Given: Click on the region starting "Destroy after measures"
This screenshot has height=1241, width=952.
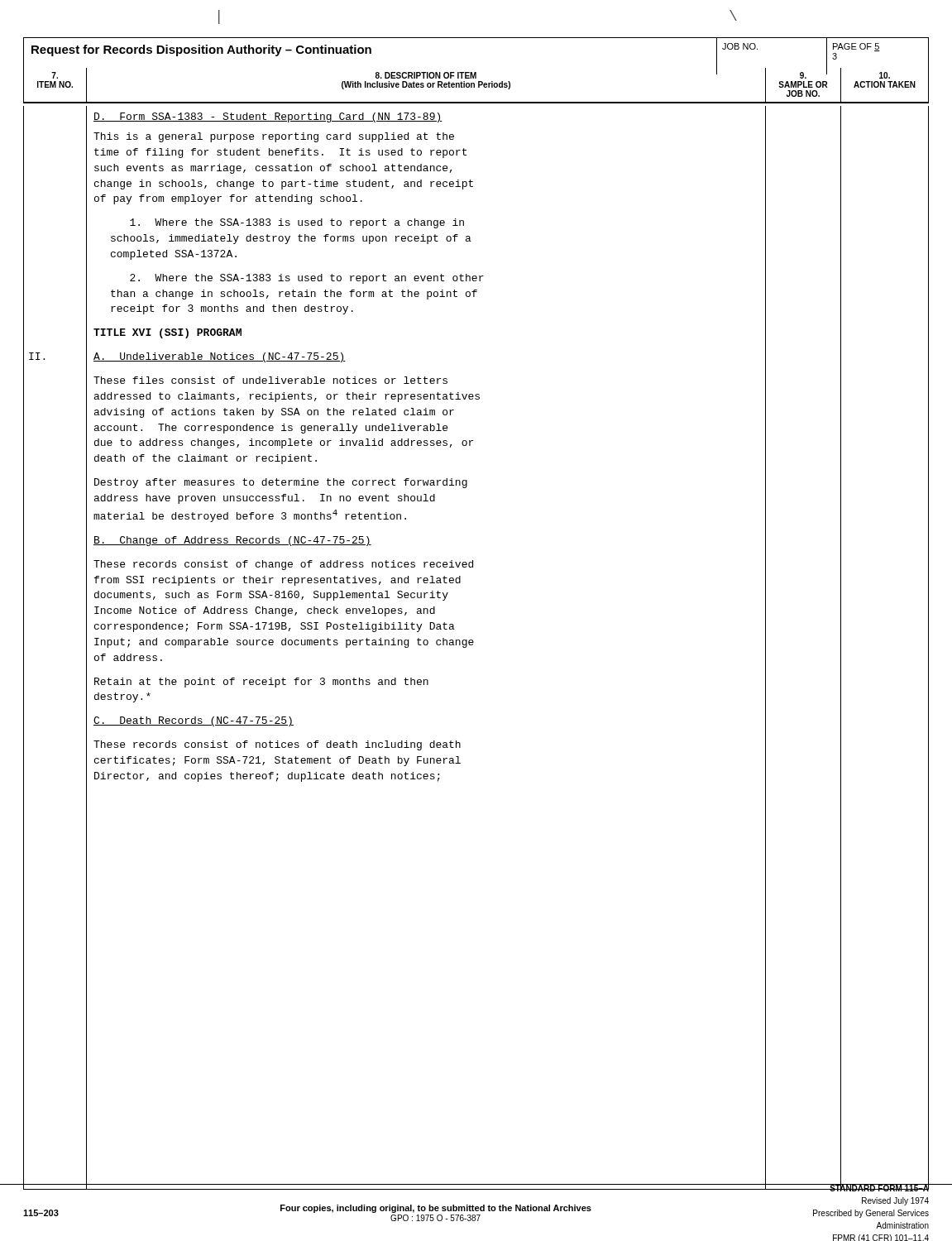Looking at the screenshot, I should point(281,500).
